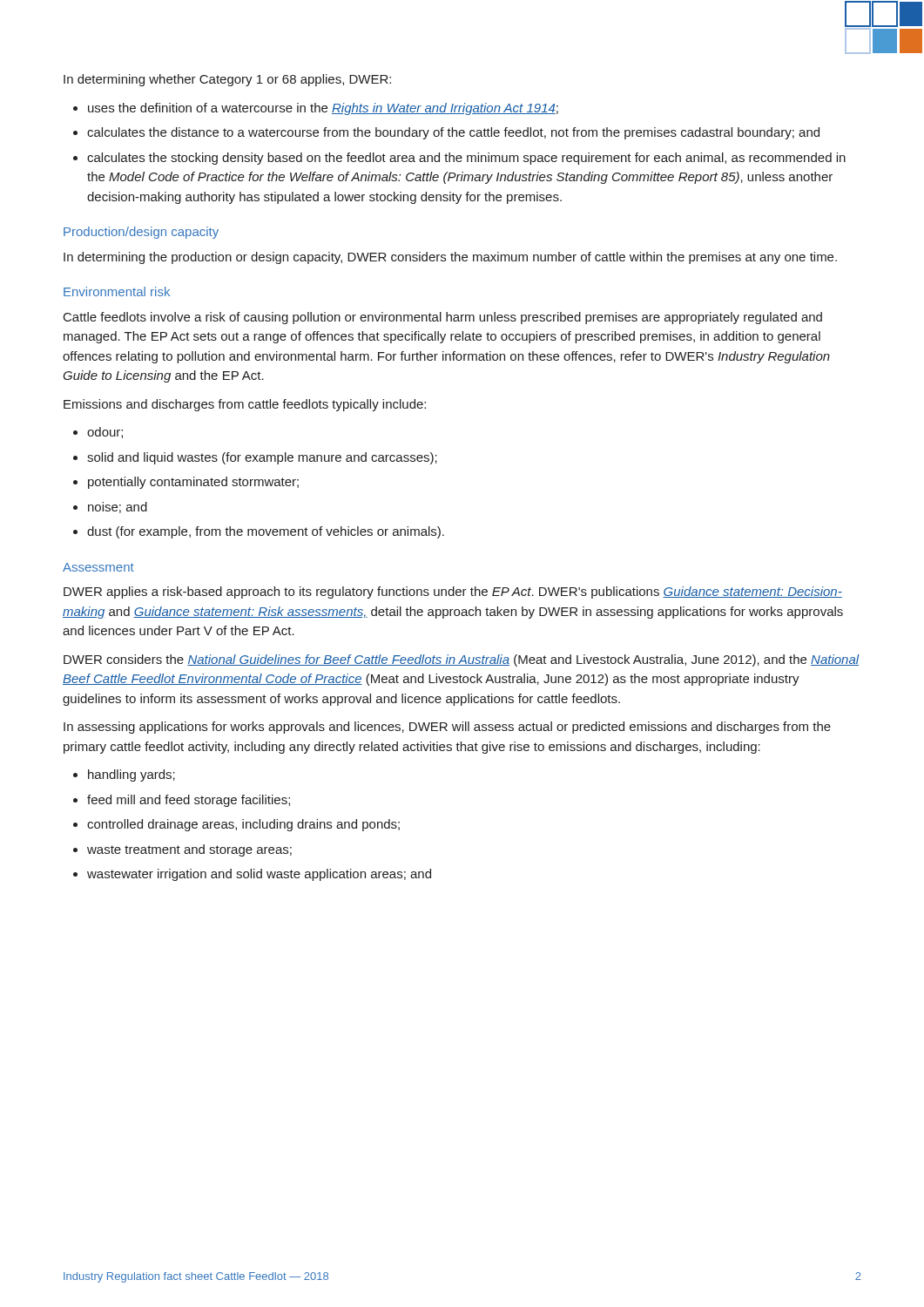Point to the block beginning "DWER considers the National Guidelines"

point(462,679)
